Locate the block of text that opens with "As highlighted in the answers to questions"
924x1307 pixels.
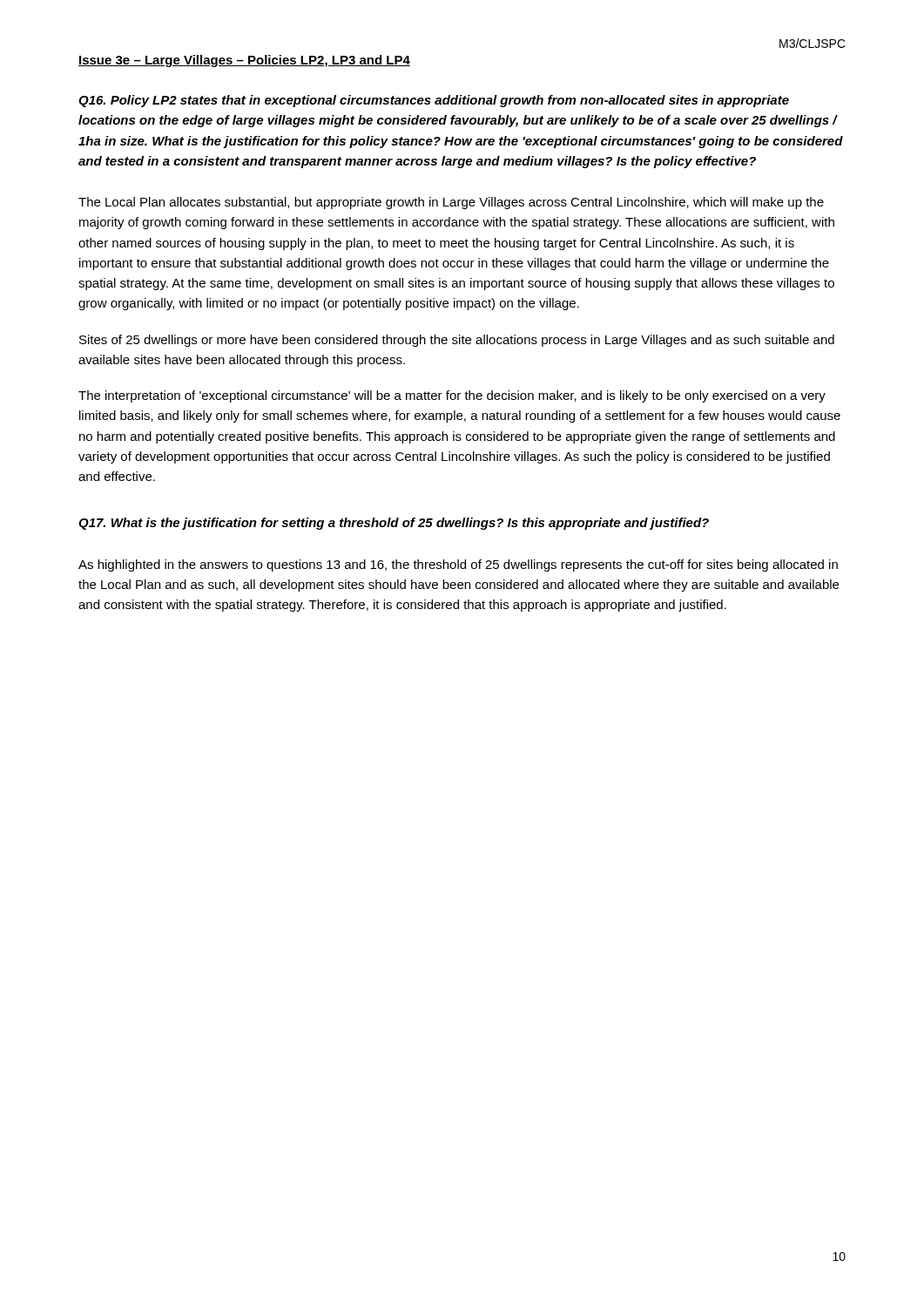coord(459,584)
